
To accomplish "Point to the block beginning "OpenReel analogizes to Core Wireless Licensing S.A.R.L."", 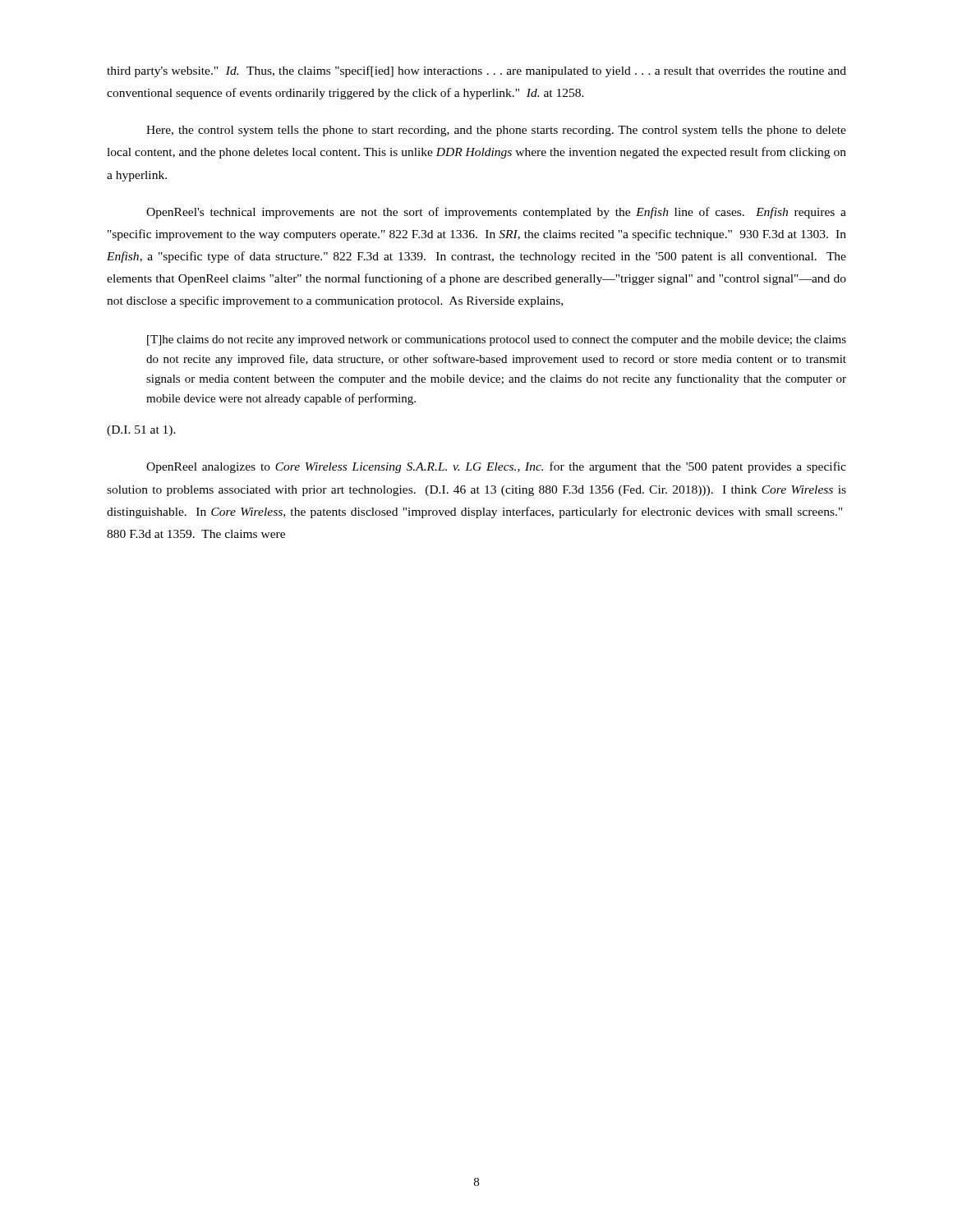I will (476, 500).
